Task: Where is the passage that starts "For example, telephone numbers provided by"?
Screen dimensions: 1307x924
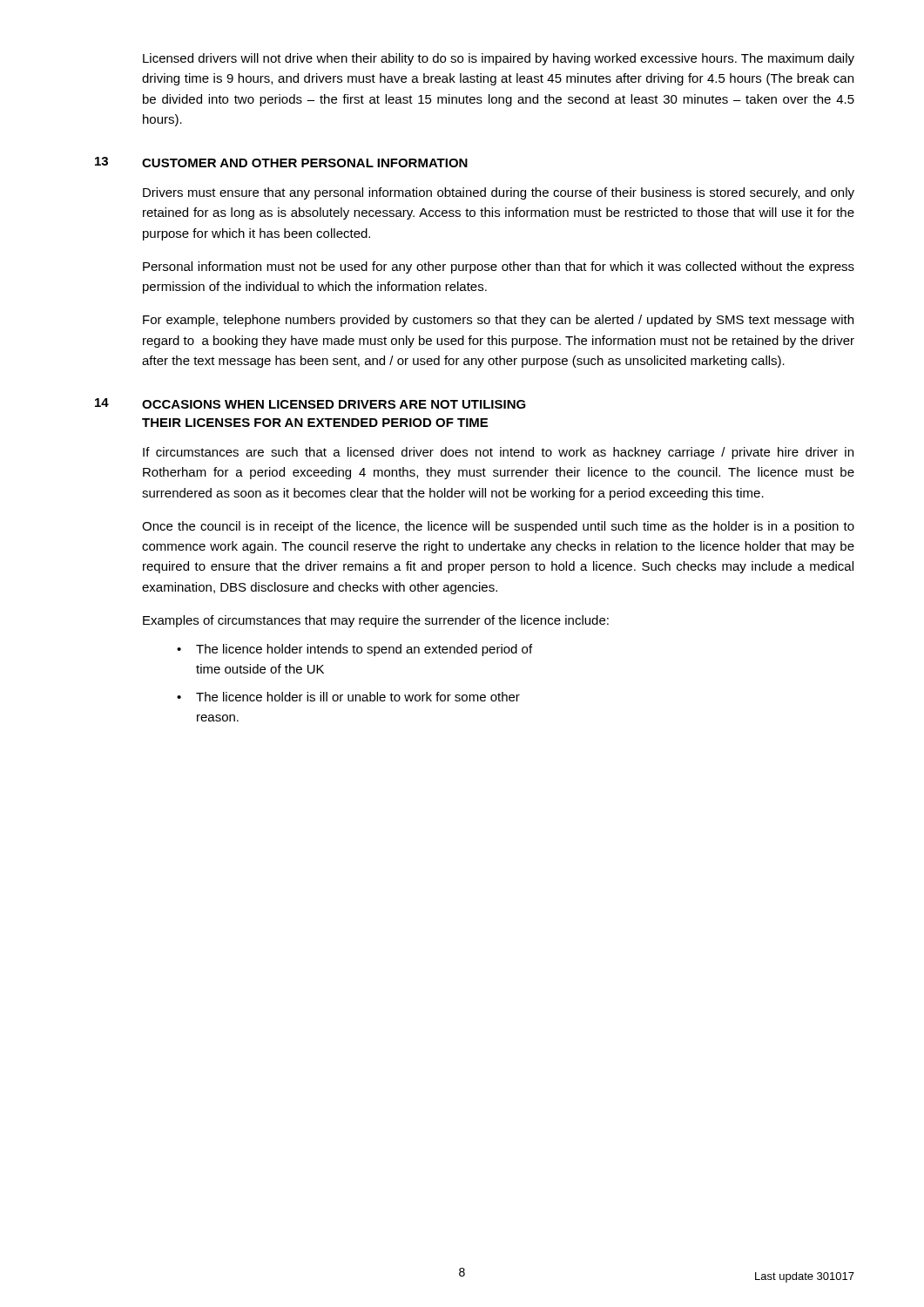Action: pos(498,340)
